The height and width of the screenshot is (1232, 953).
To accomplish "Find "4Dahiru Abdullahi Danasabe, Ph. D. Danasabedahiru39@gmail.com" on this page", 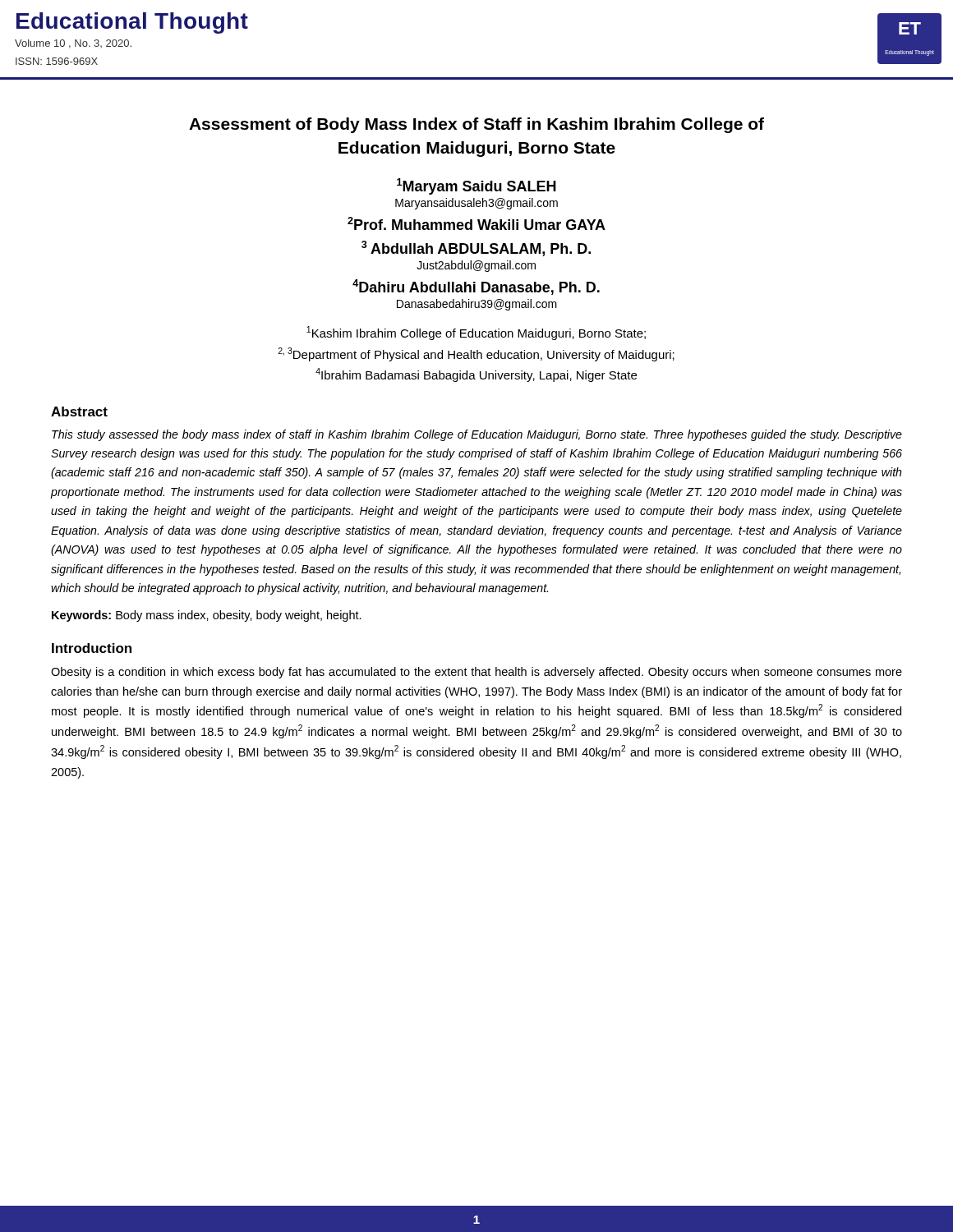I will point(476,294).
